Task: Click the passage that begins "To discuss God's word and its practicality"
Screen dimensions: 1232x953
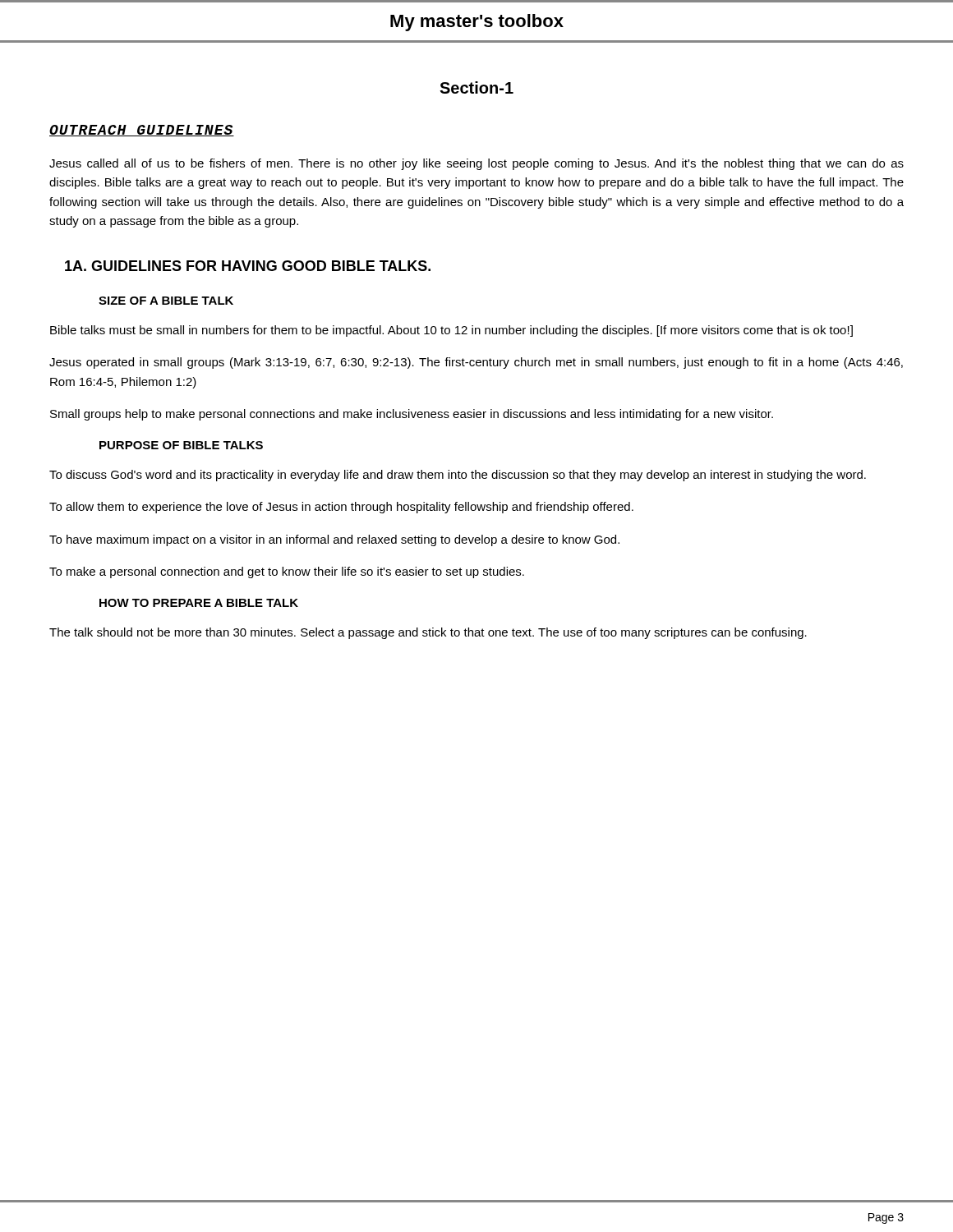Action: click(x=458, y=474)
